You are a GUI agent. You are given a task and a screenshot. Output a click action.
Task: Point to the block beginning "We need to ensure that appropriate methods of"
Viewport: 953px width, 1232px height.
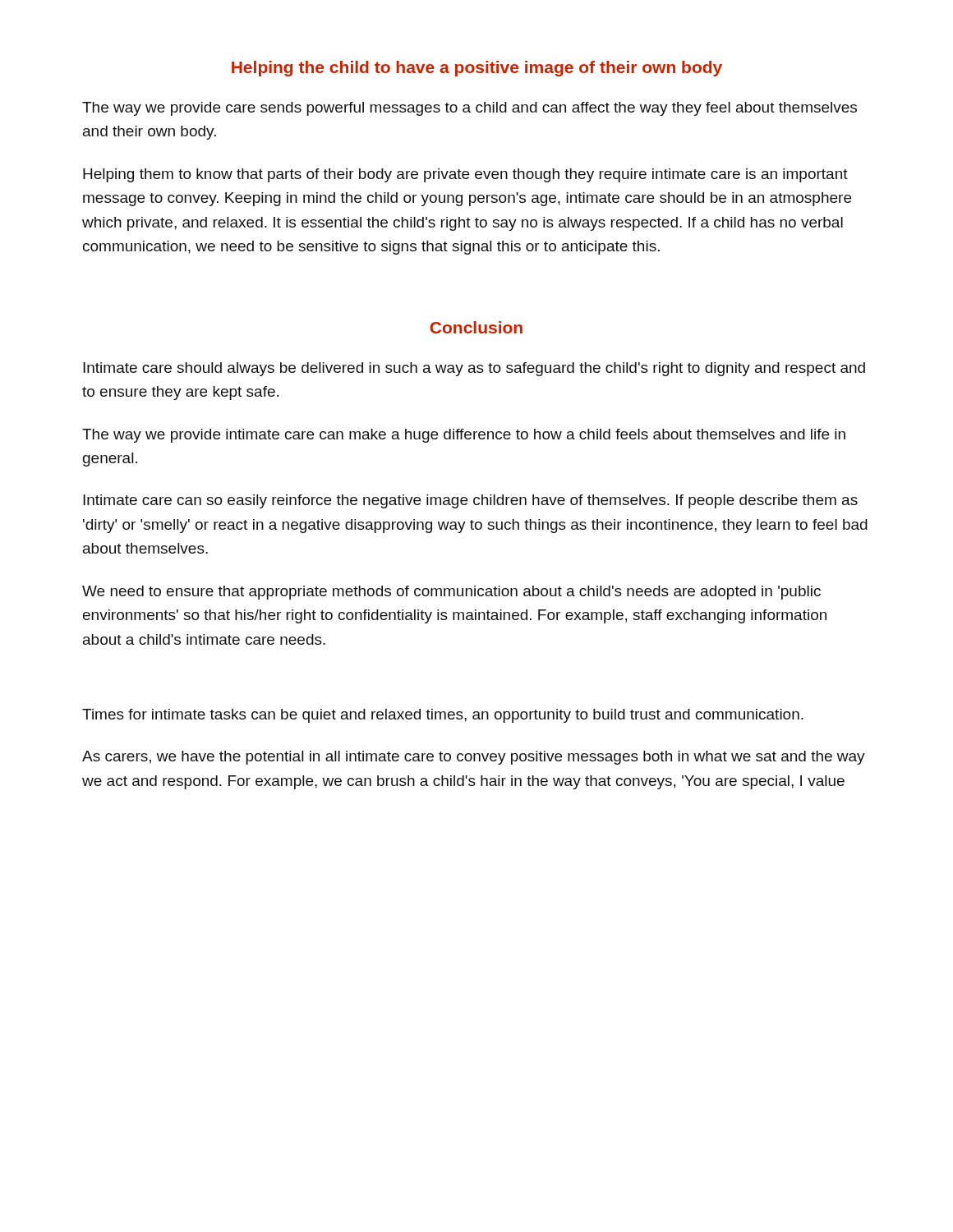coord(455,615)
